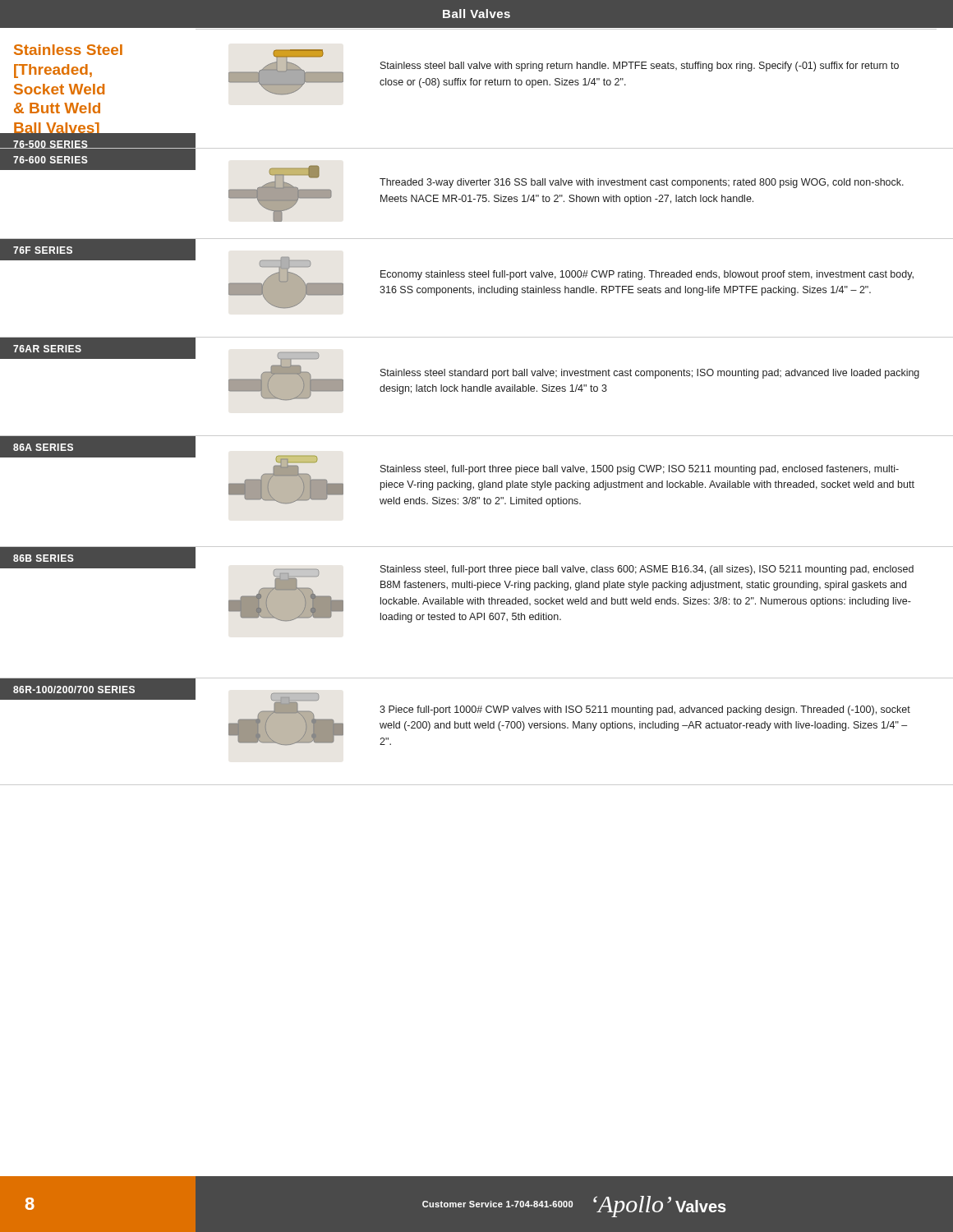Navigate to the text starting "86B SERIES"
This screenshot has width=953, height=1232.
click(44, 559)
